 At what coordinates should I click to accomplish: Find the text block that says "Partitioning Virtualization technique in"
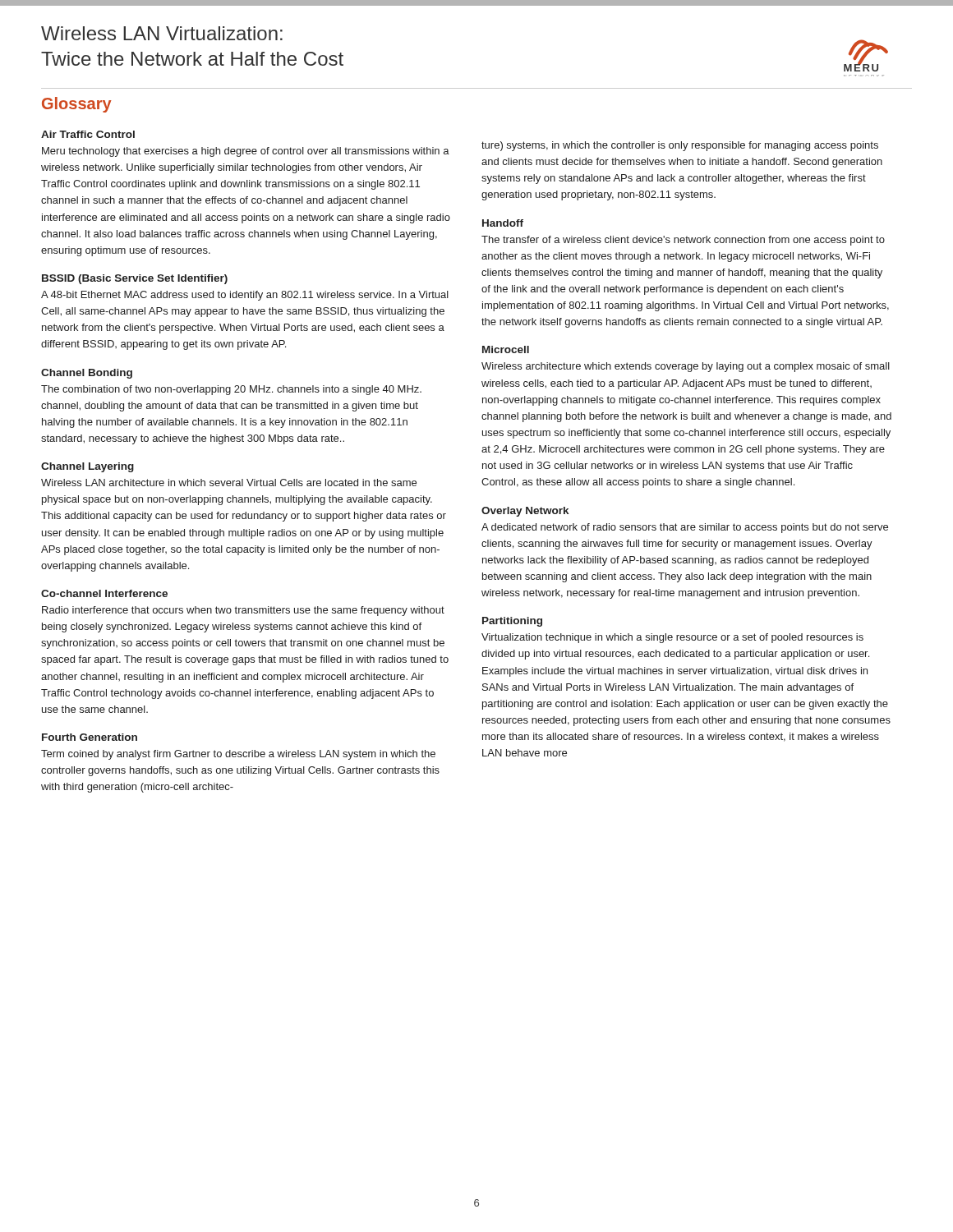tap(687, 688)
